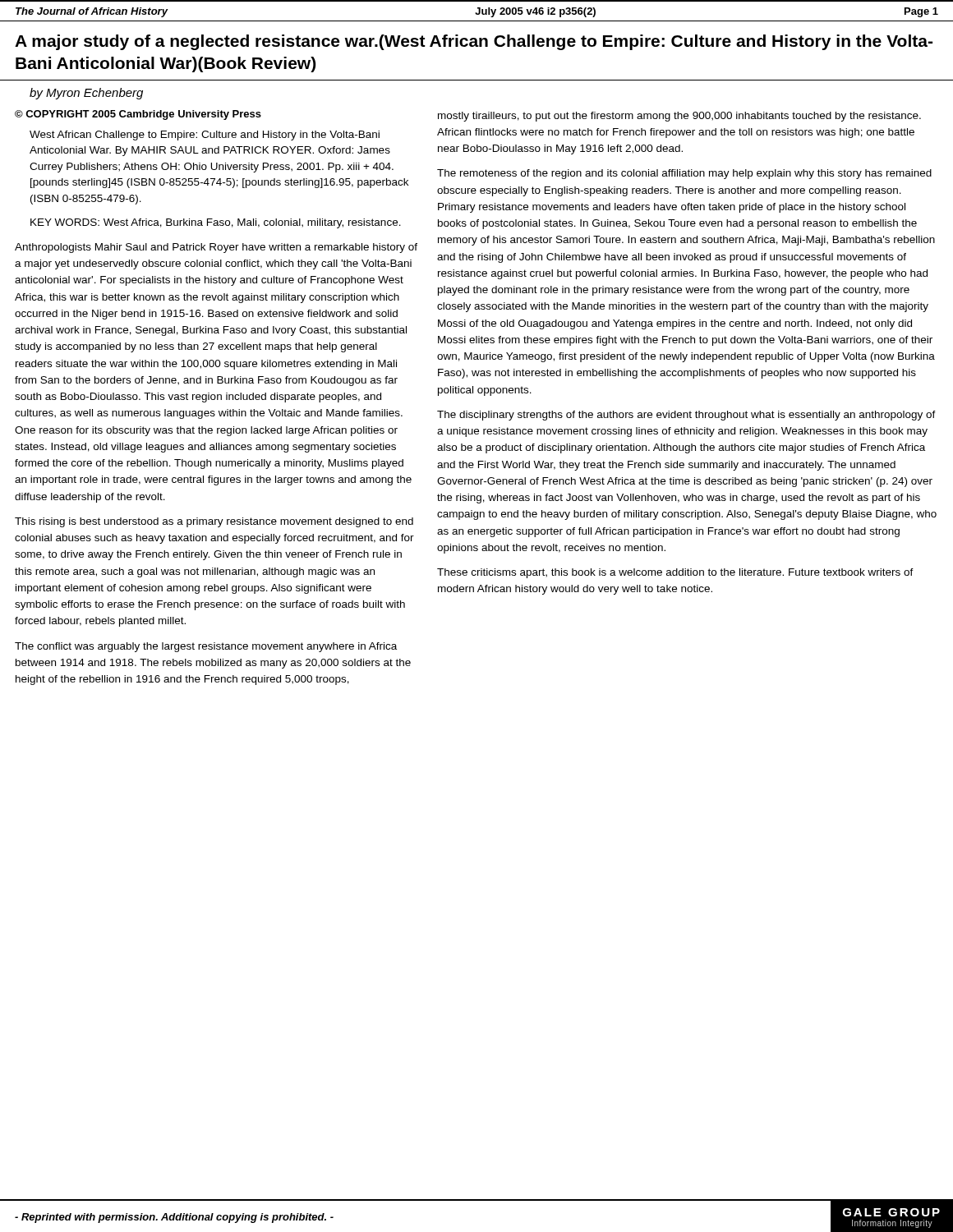Click on the passage starting "The conflict was arguably the largest"
Image resolution: width=953 pixels, height=1232 pixels.
[213, 662]
